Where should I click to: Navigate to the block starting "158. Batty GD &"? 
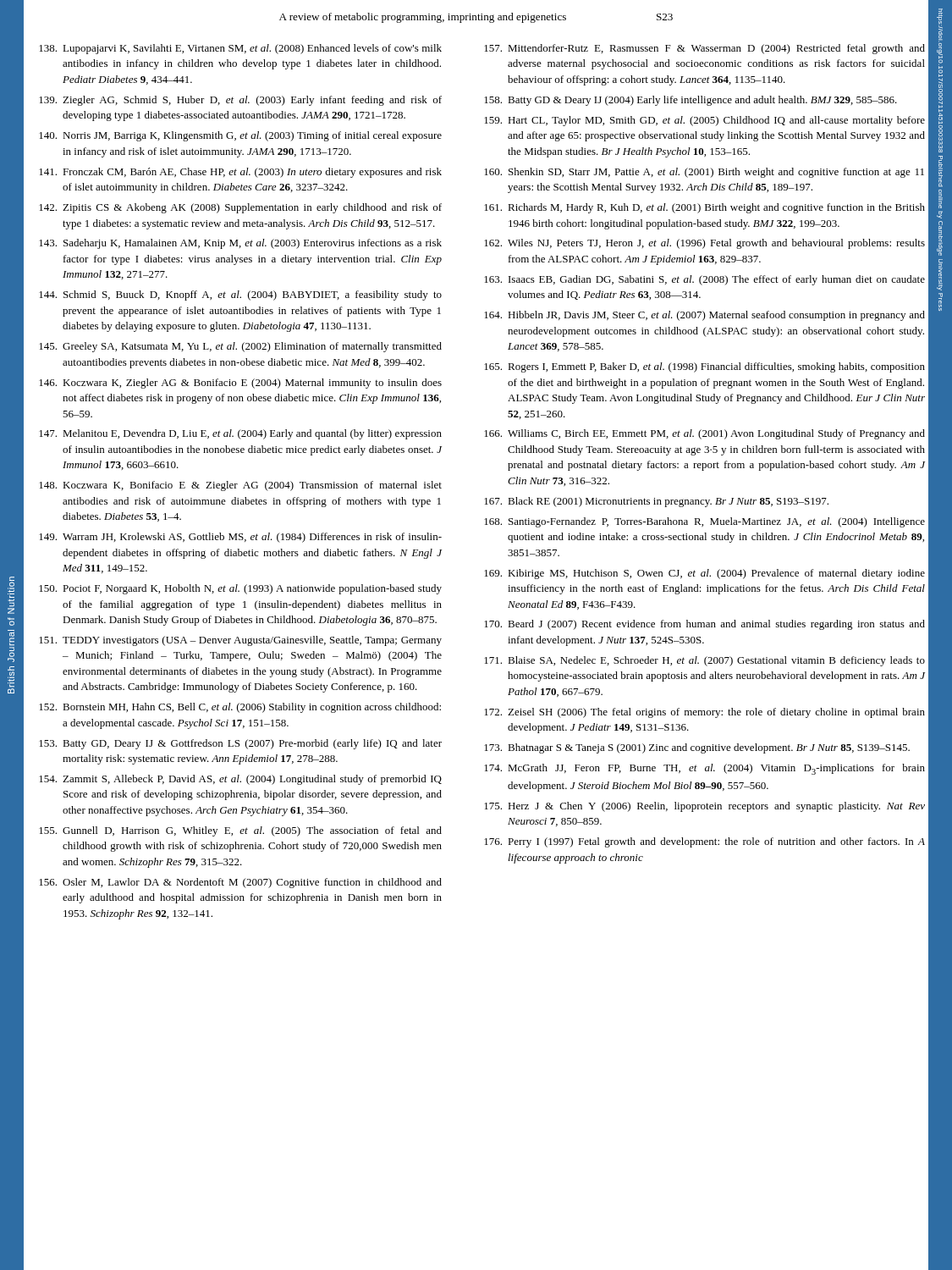pos(699,100)
